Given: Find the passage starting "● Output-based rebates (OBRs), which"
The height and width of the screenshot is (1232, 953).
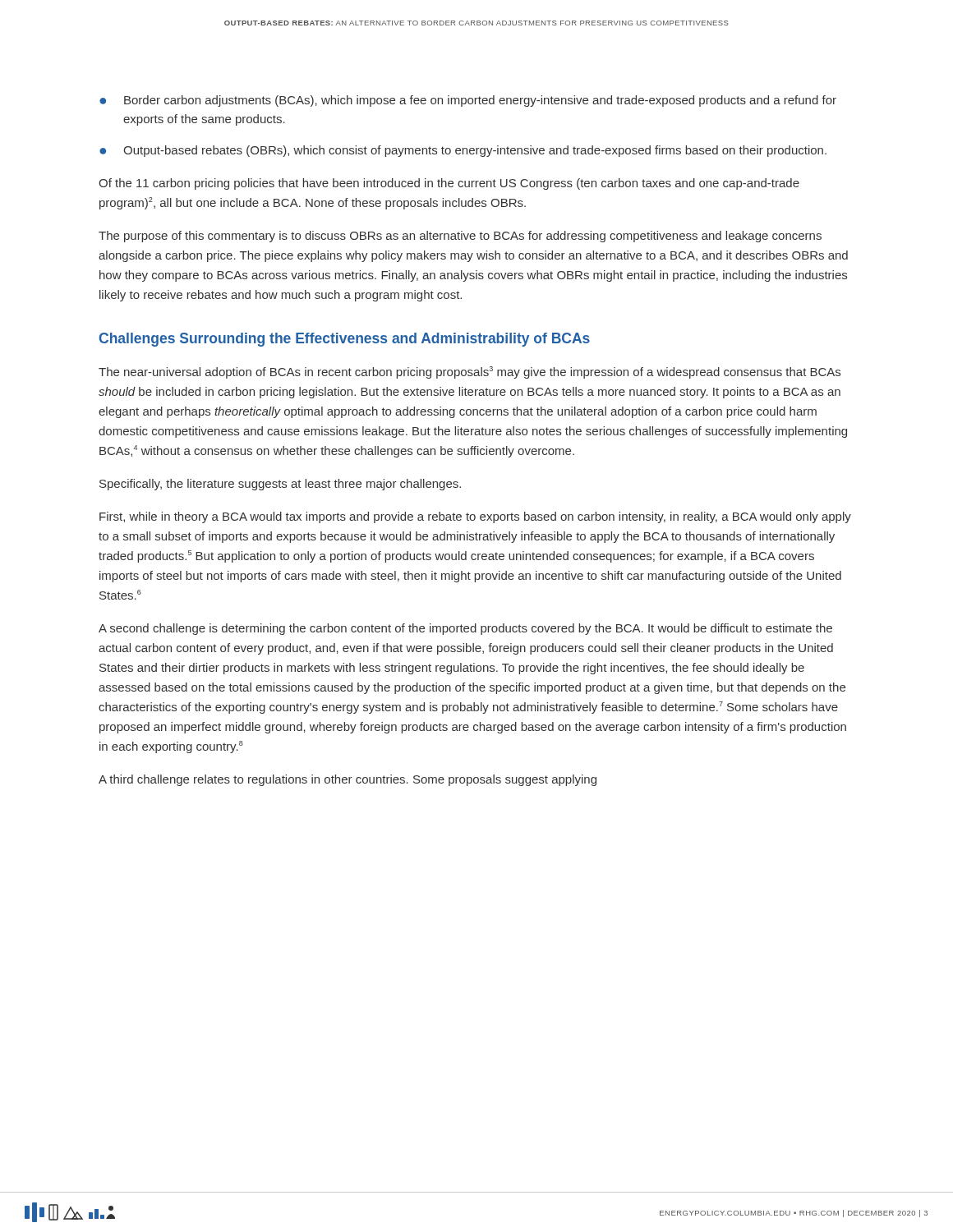Looking at the screenshot, I should pyautogui.click(x=463, y=151).
